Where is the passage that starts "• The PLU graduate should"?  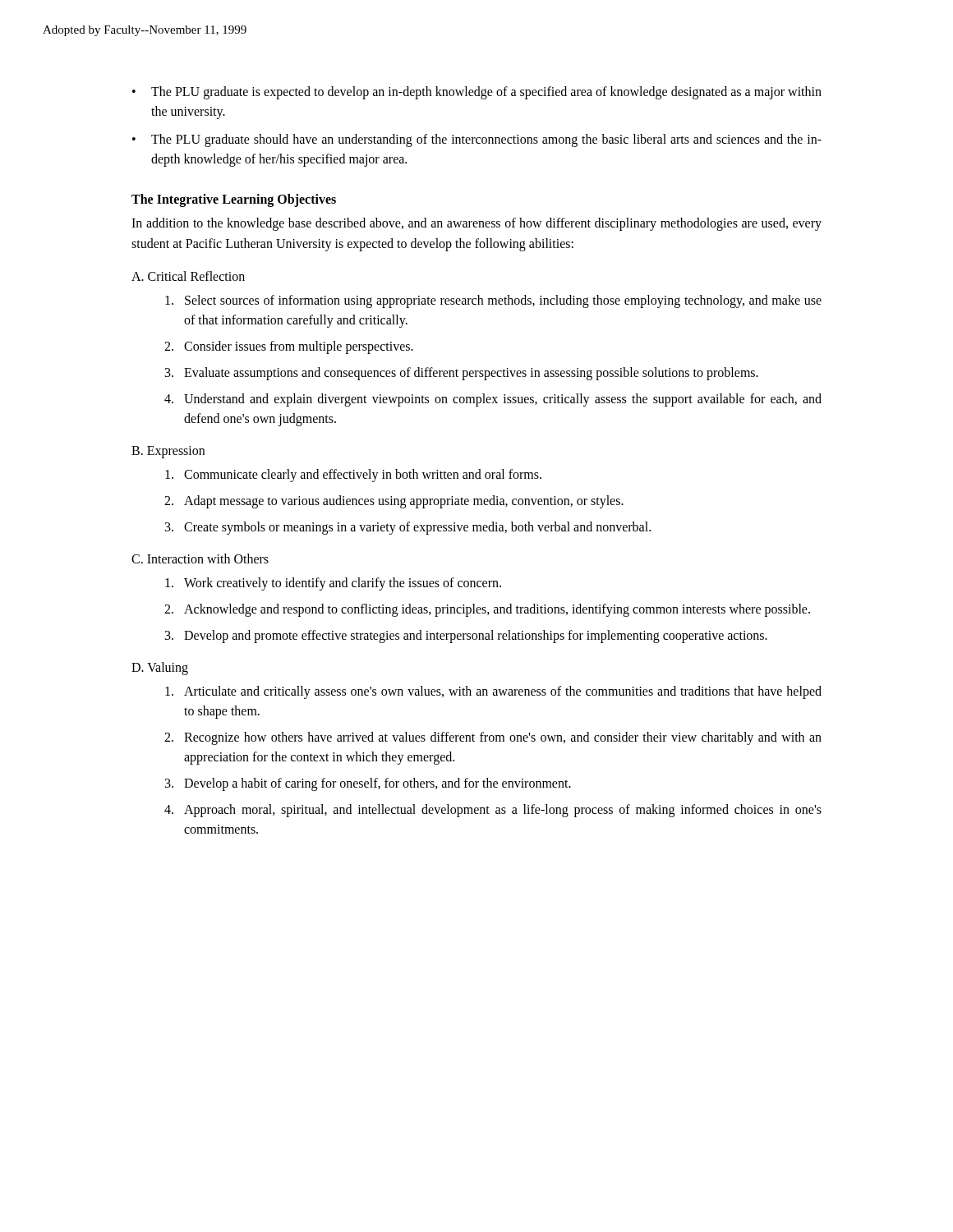click(476, 149)
